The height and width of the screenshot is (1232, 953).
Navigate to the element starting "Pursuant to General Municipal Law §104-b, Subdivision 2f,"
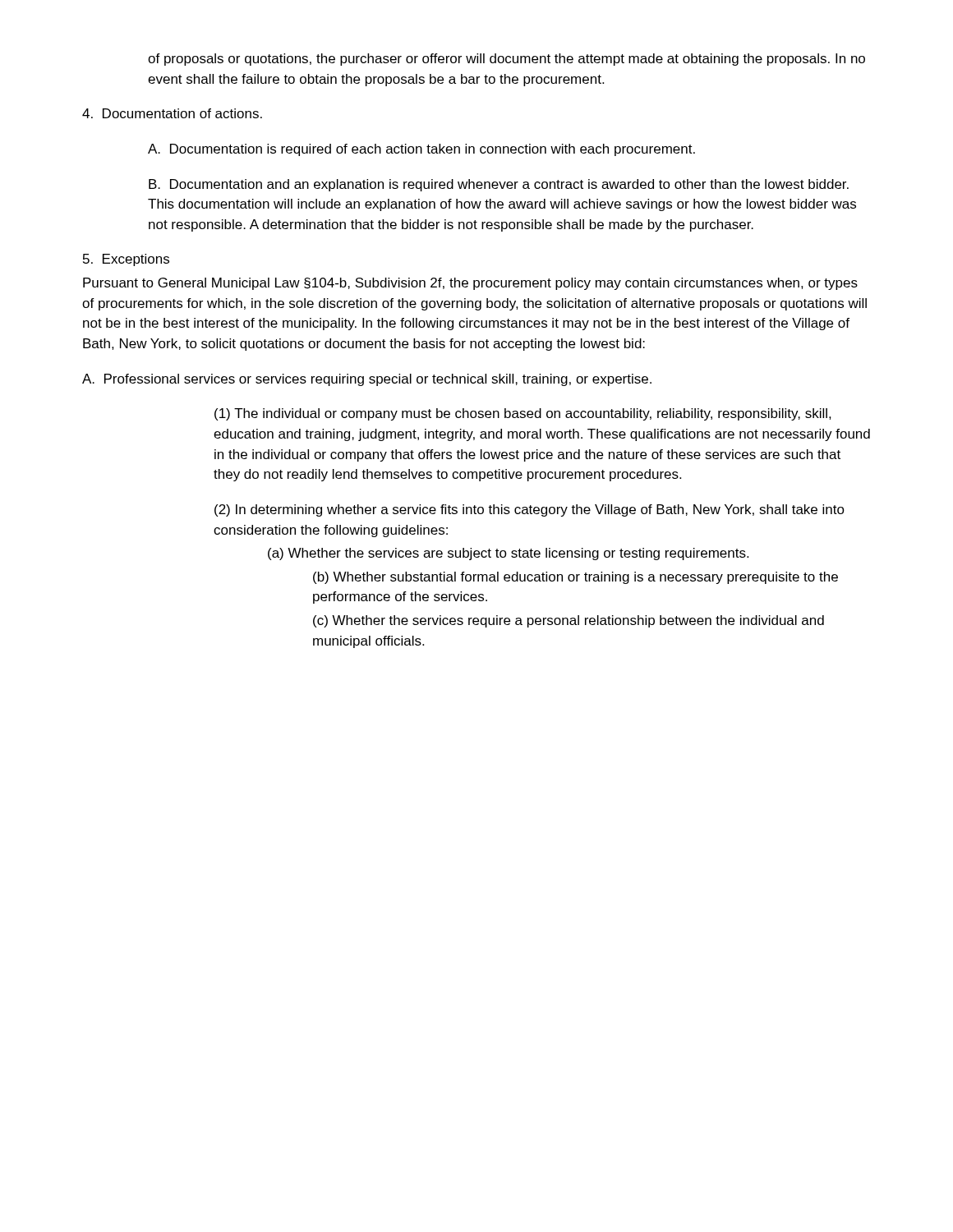475,313
